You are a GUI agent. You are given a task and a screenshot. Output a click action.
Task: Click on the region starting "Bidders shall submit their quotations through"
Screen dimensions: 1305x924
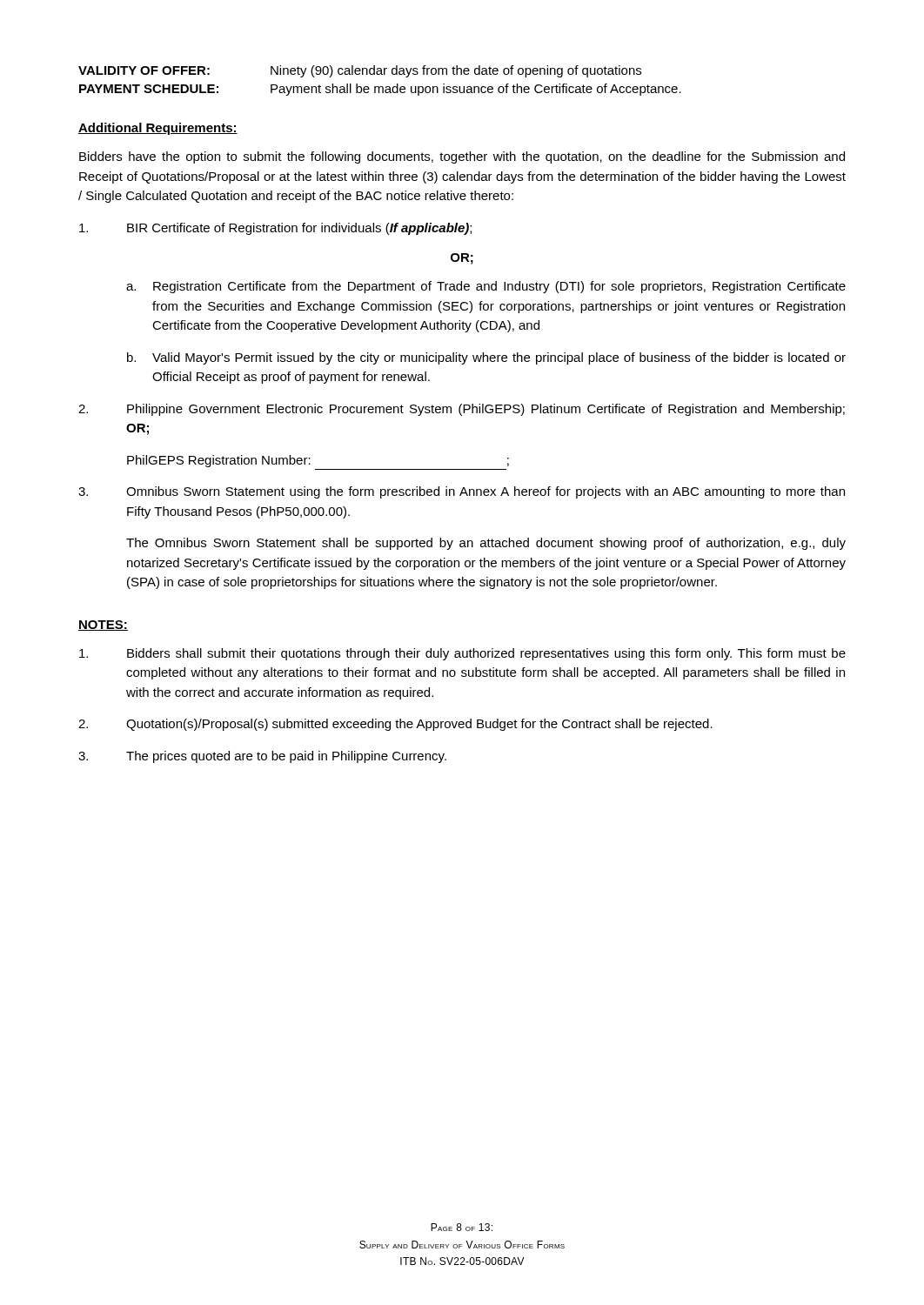pos(462,673)
